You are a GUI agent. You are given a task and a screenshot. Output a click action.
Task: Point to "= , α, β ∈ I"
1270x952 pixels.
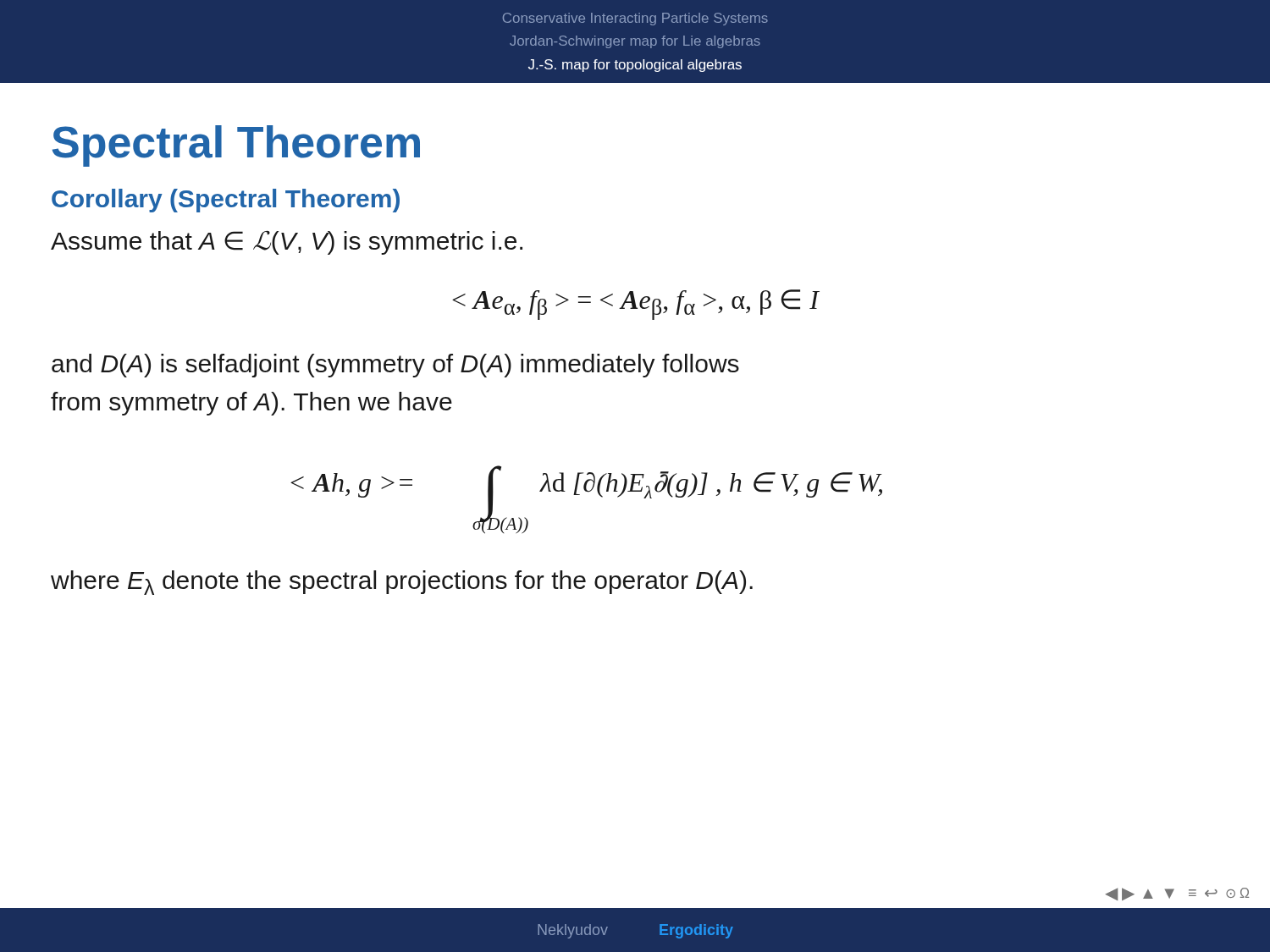(x=635, y=302)
